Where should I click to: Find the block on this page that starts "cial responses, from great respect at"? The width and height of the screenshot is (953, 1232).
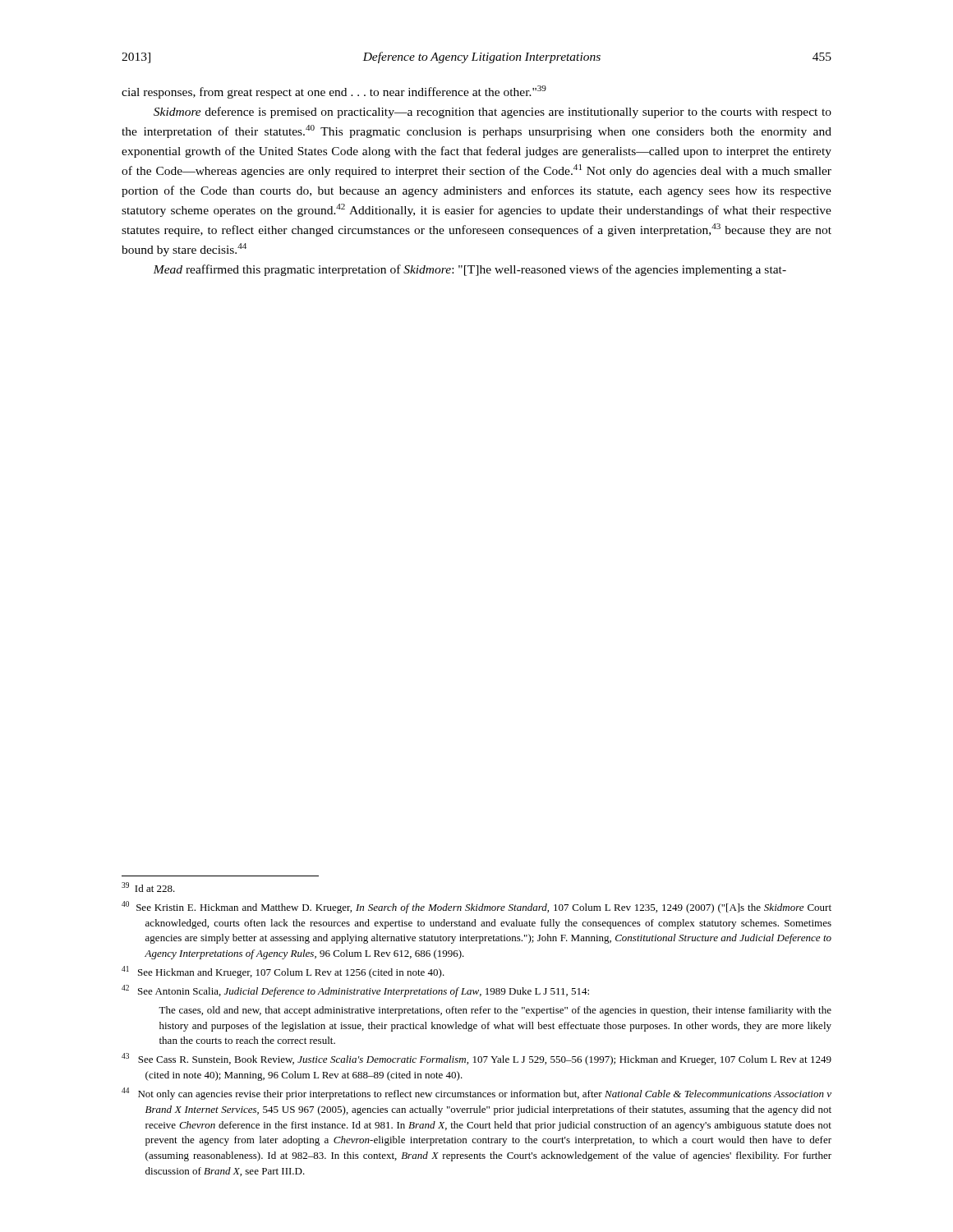pyautogui.click(x=476, y=181)
